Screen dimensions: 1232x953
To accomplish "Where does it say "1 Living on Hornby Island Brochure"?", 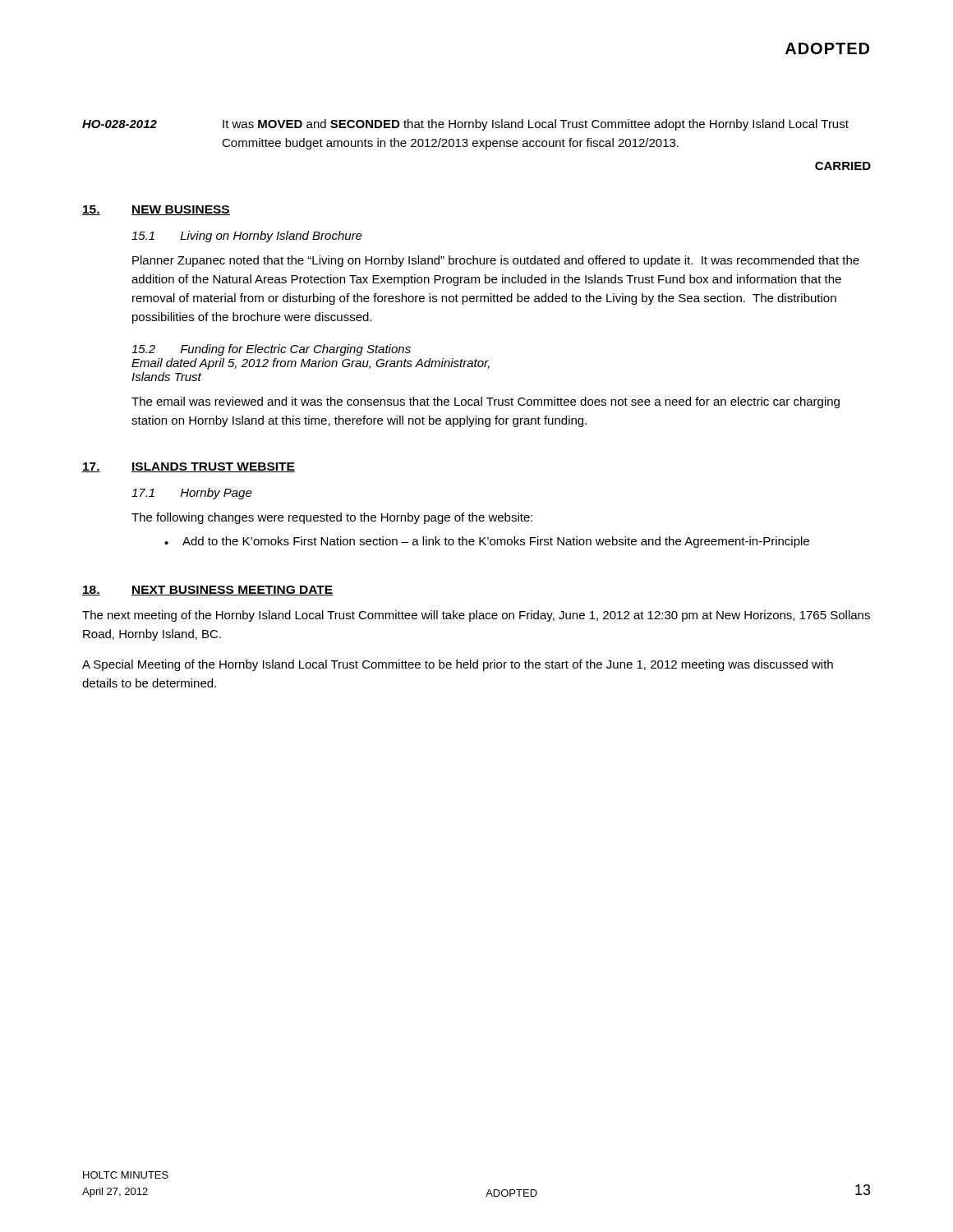I will pos(247,235).
